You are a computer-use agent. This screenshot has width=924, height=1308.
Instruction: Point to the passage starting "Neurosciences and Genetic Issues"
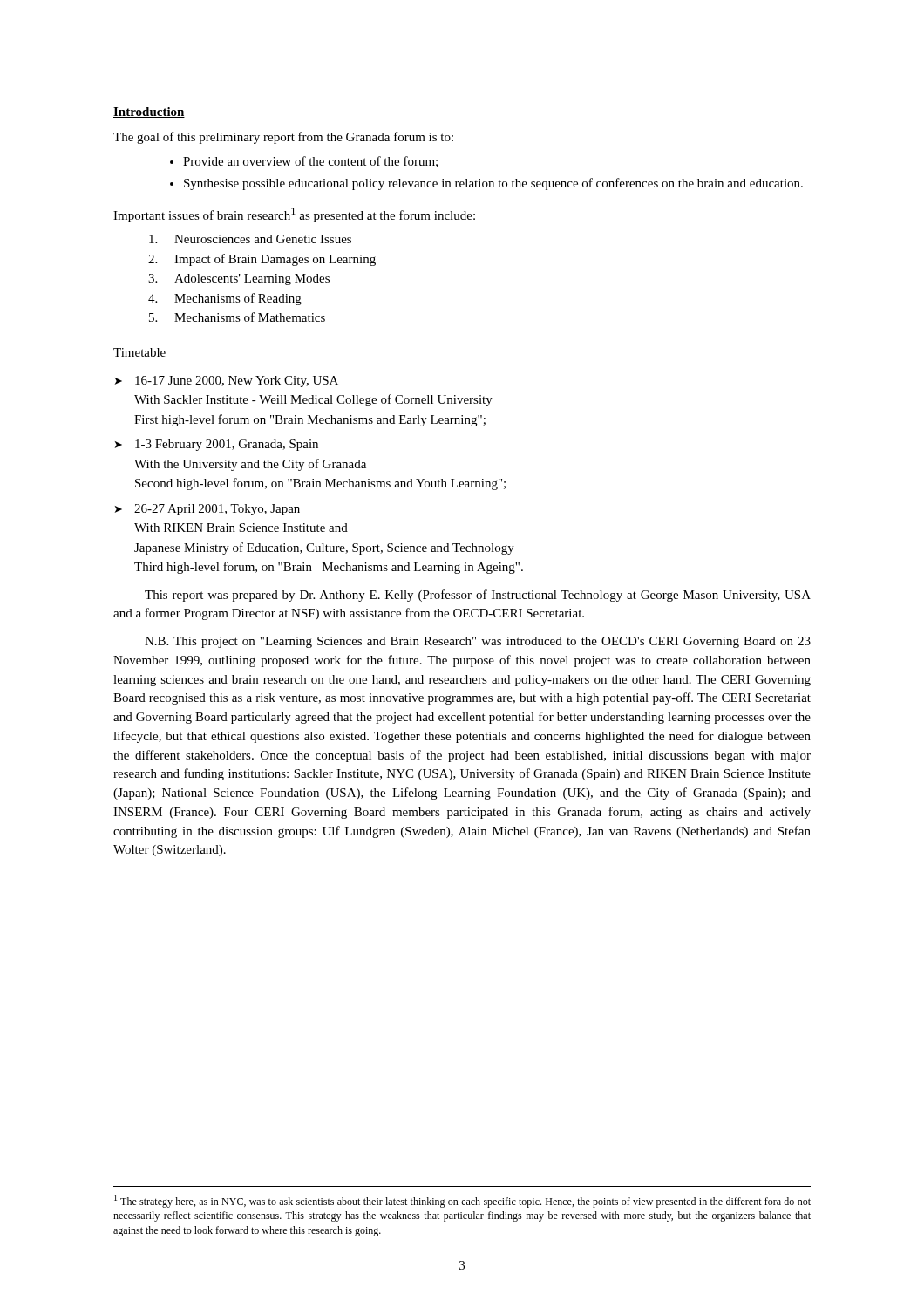pos(250,239)
